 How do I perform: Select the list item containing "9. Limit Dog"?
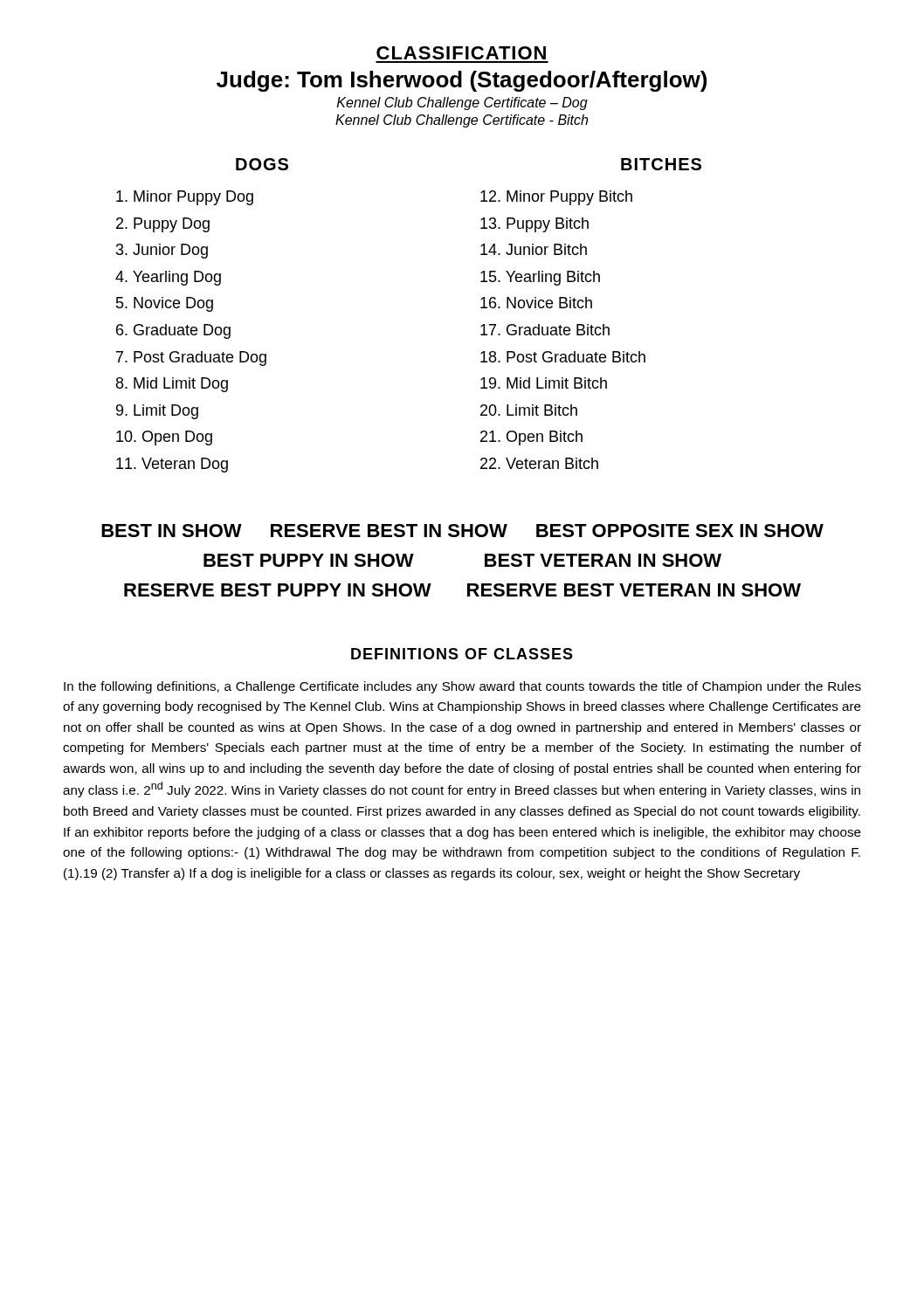pos(157,410)
